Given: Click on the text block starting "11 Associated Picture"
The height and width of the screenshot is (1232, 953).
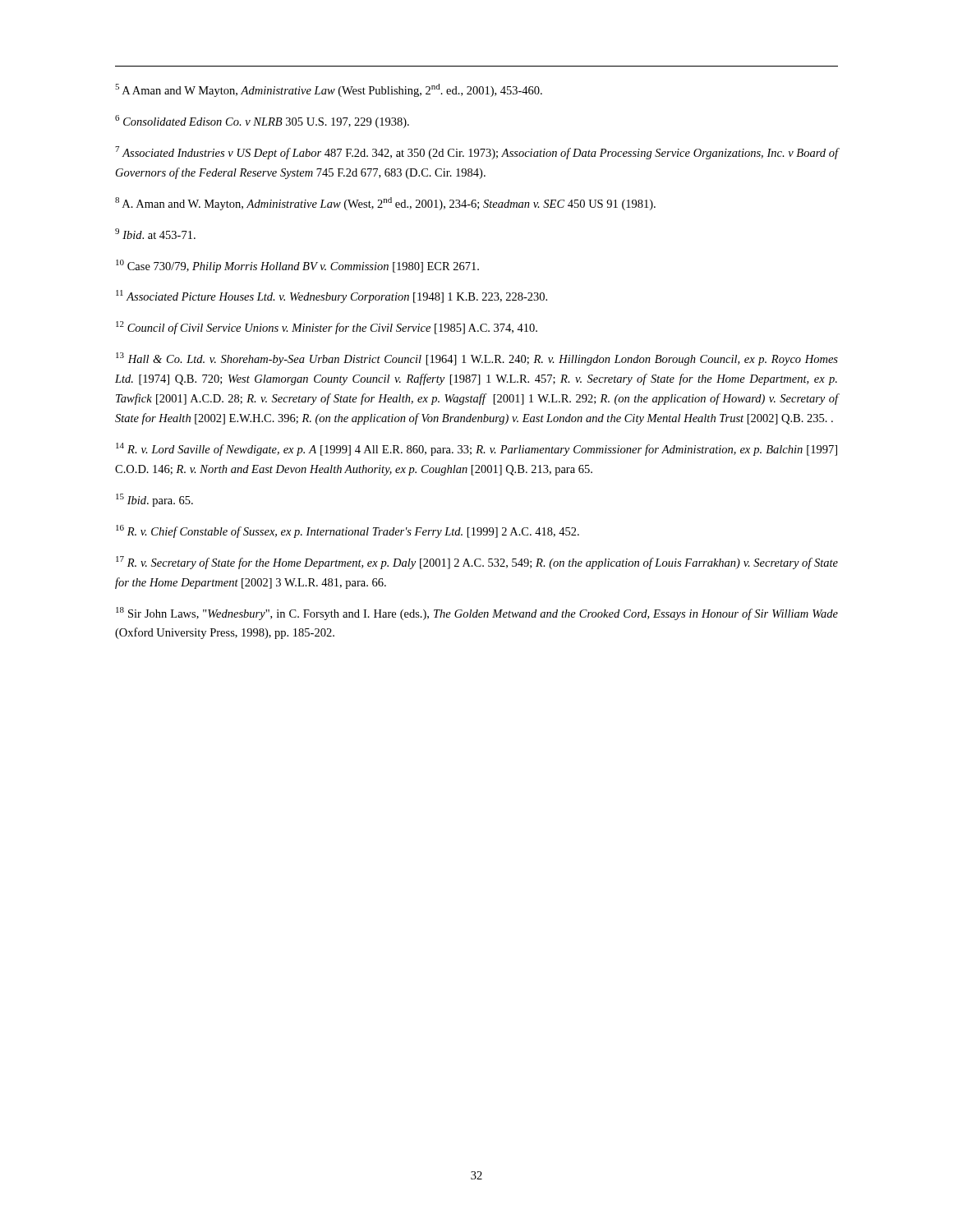Looking at the screenshot, I should pyautogui.click(x=332, y=296).
